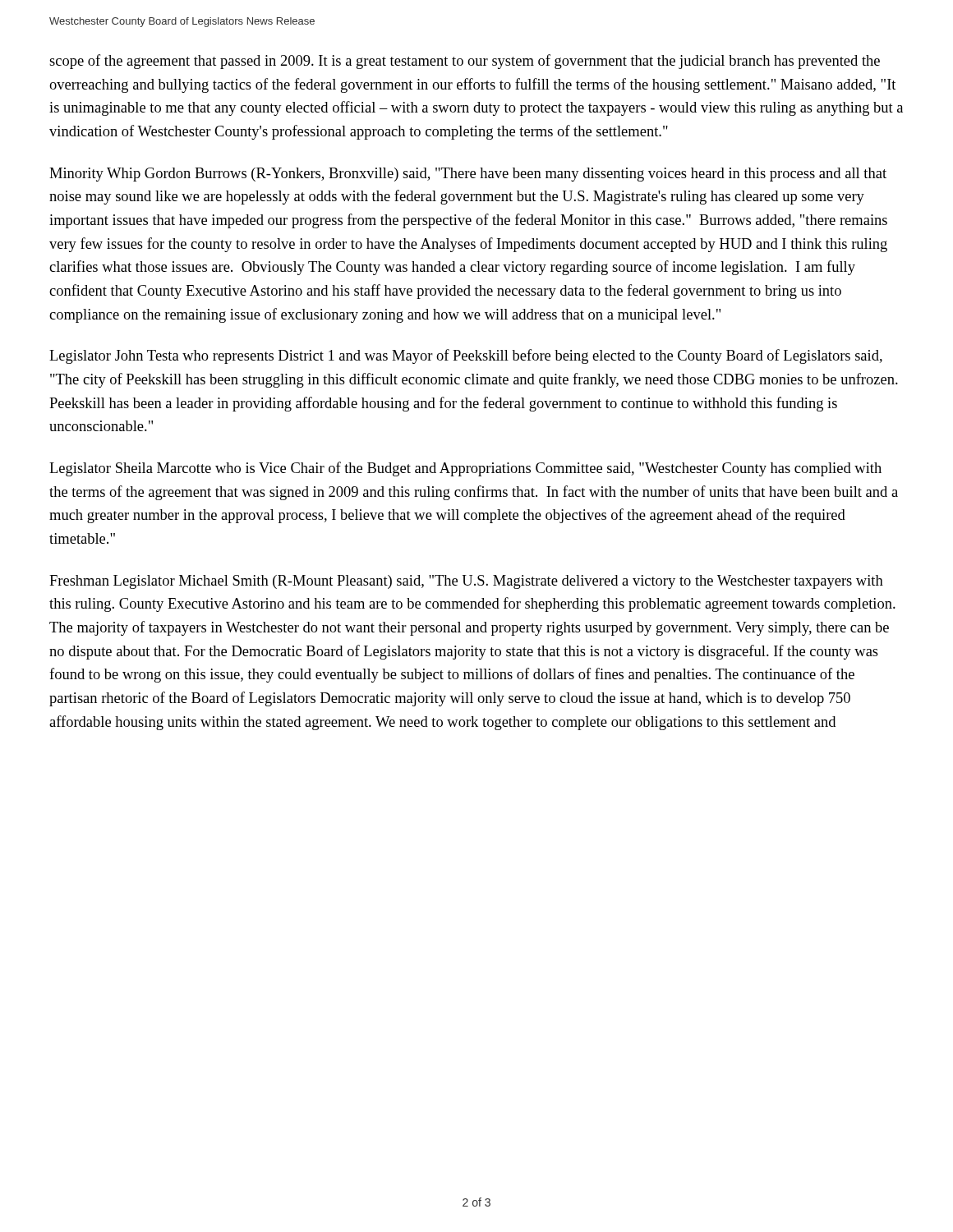
Task: Find the block on this page that starts "Legislator Sheila Marcotte who is Vice"
Action: tap(474, 504)
